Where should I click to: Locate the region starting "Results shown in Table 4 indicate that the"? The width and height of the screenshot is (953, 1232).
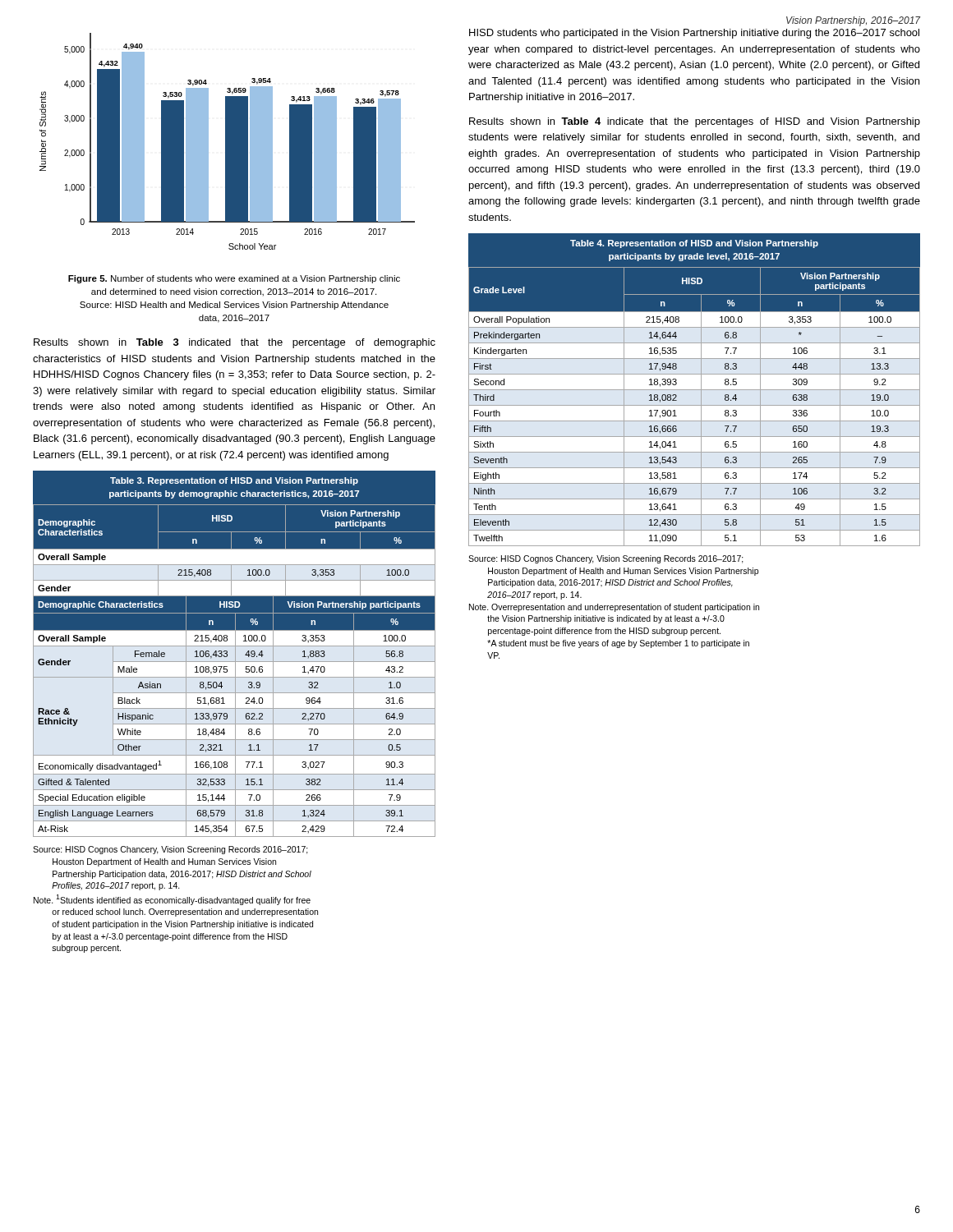point(694,169)
